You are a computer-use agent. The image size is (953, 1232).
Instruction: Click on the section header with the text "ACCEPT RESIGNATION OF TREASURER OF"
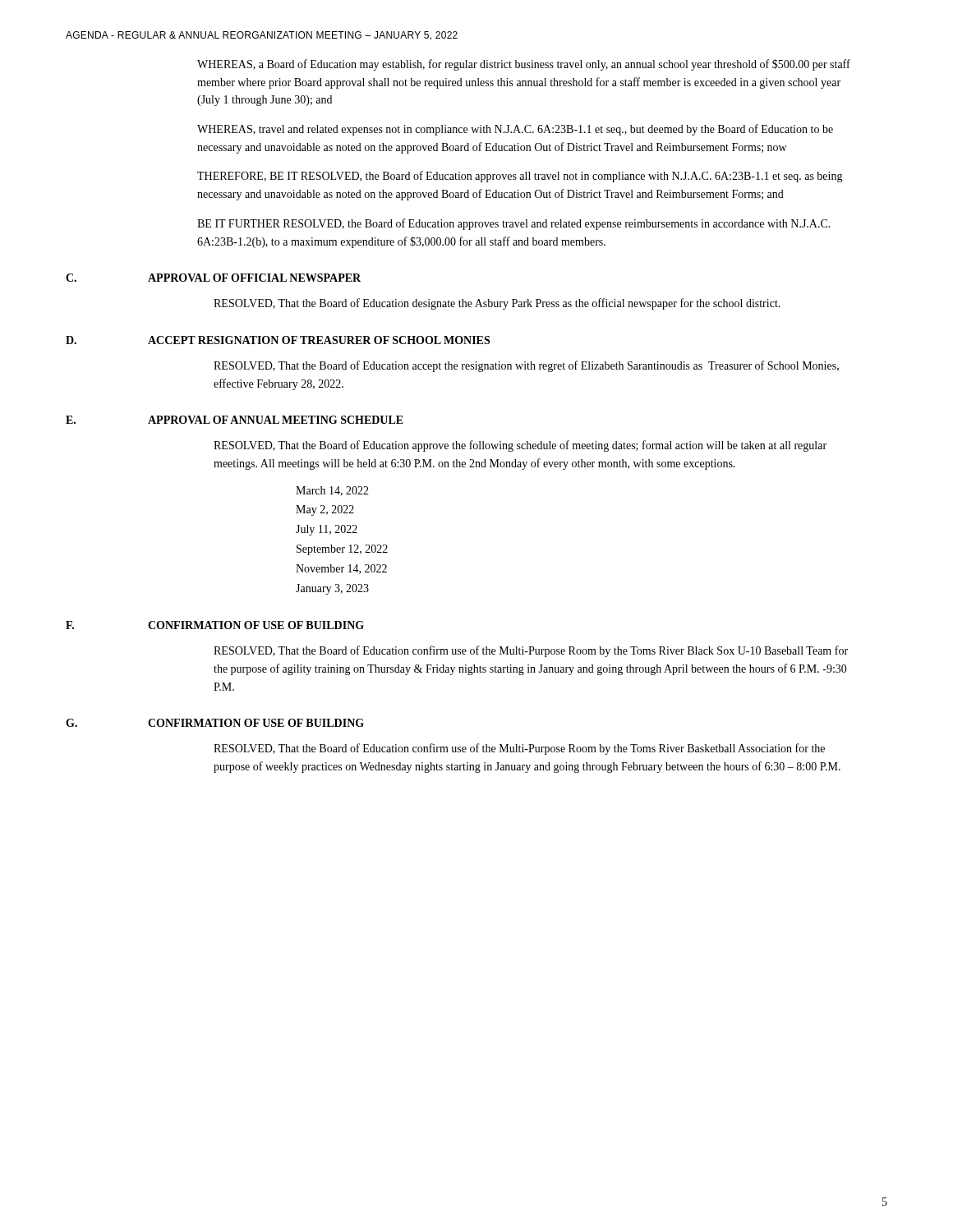[319, 340]
